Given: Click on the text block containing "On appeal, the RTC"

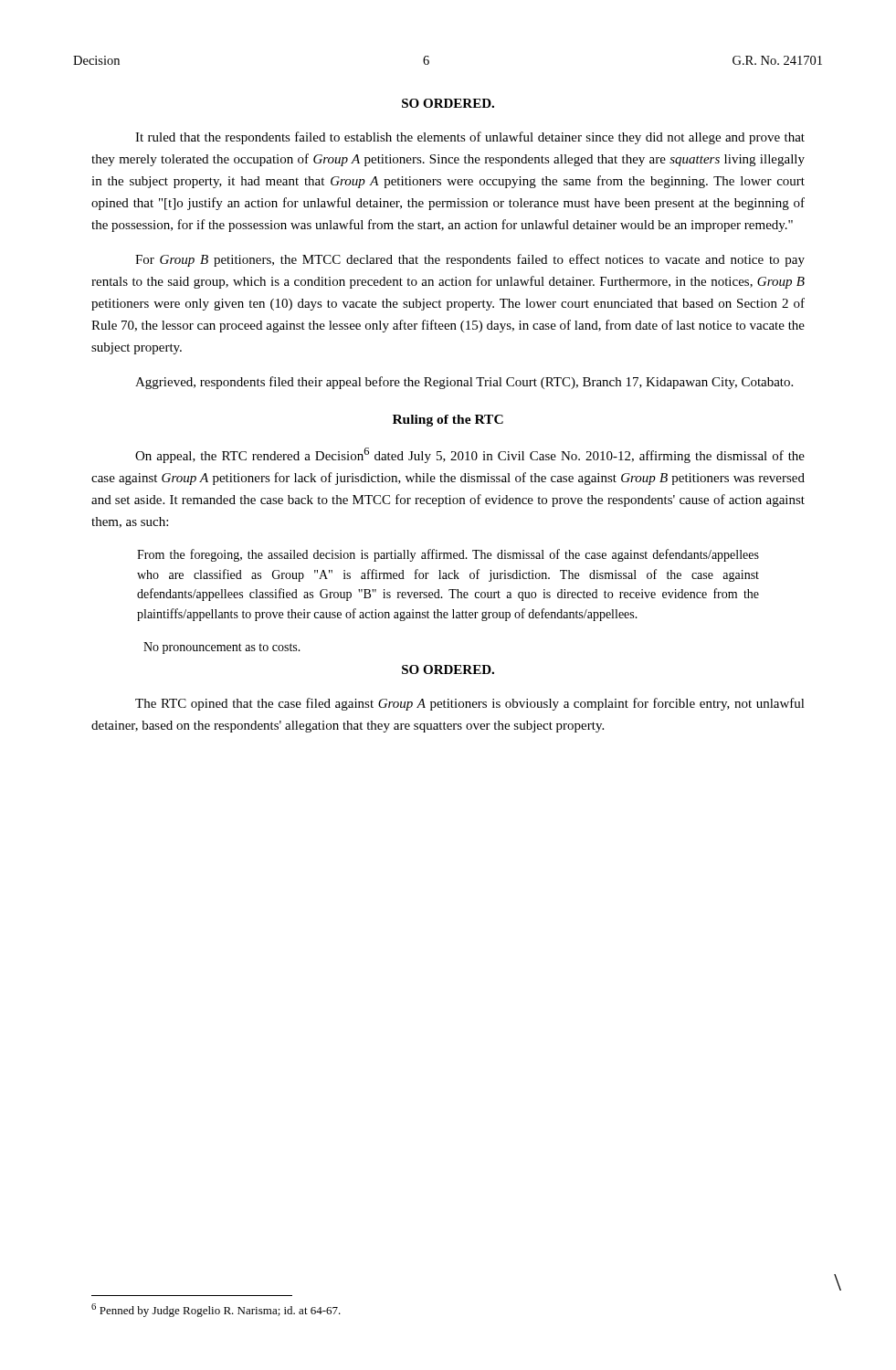Looking at the screenshot, I should tap(448, 487).
